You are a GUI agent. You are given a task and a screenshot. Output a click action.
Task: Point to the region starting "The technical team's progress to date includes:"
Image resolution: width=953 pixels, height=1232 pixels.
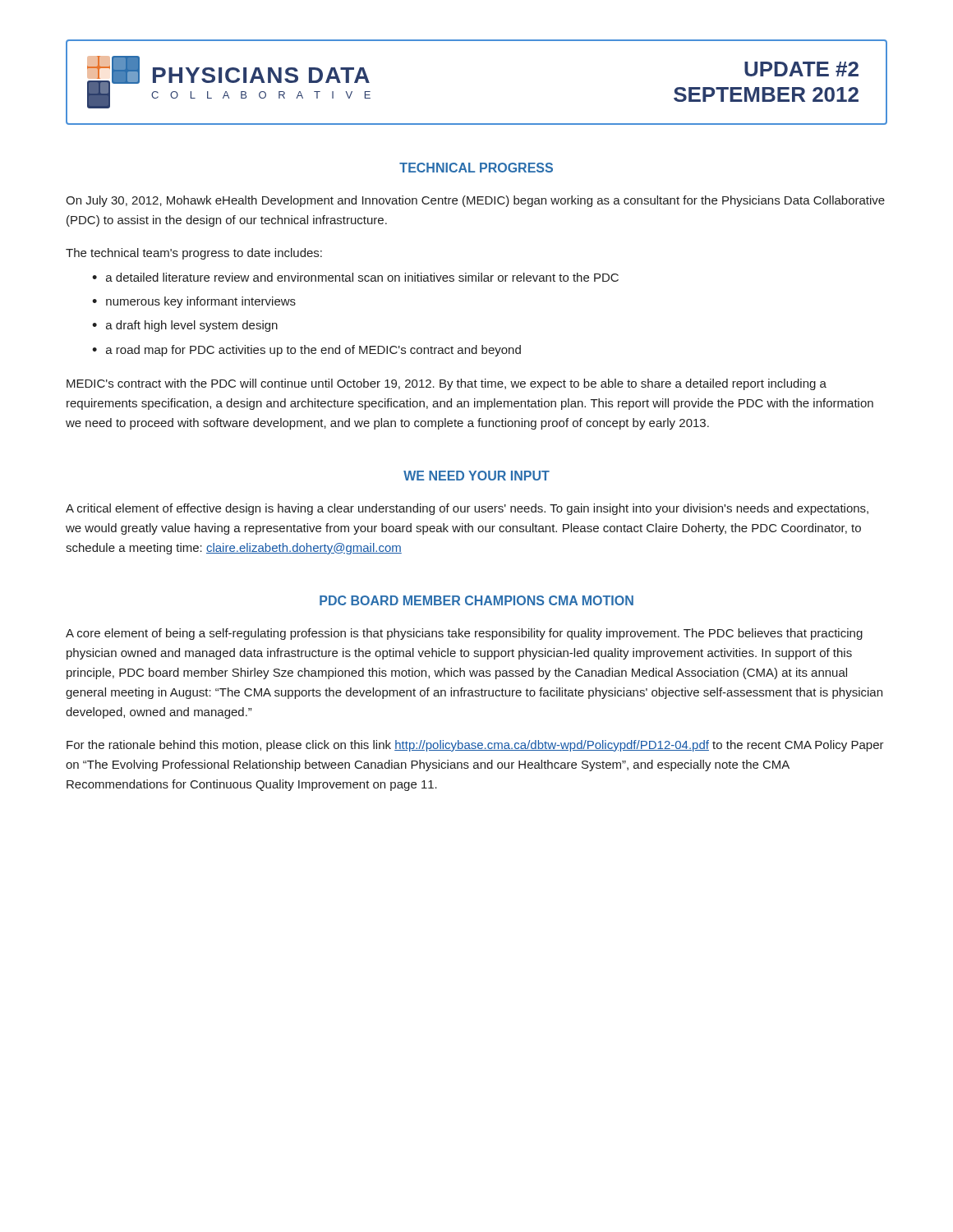coord(194,253)
